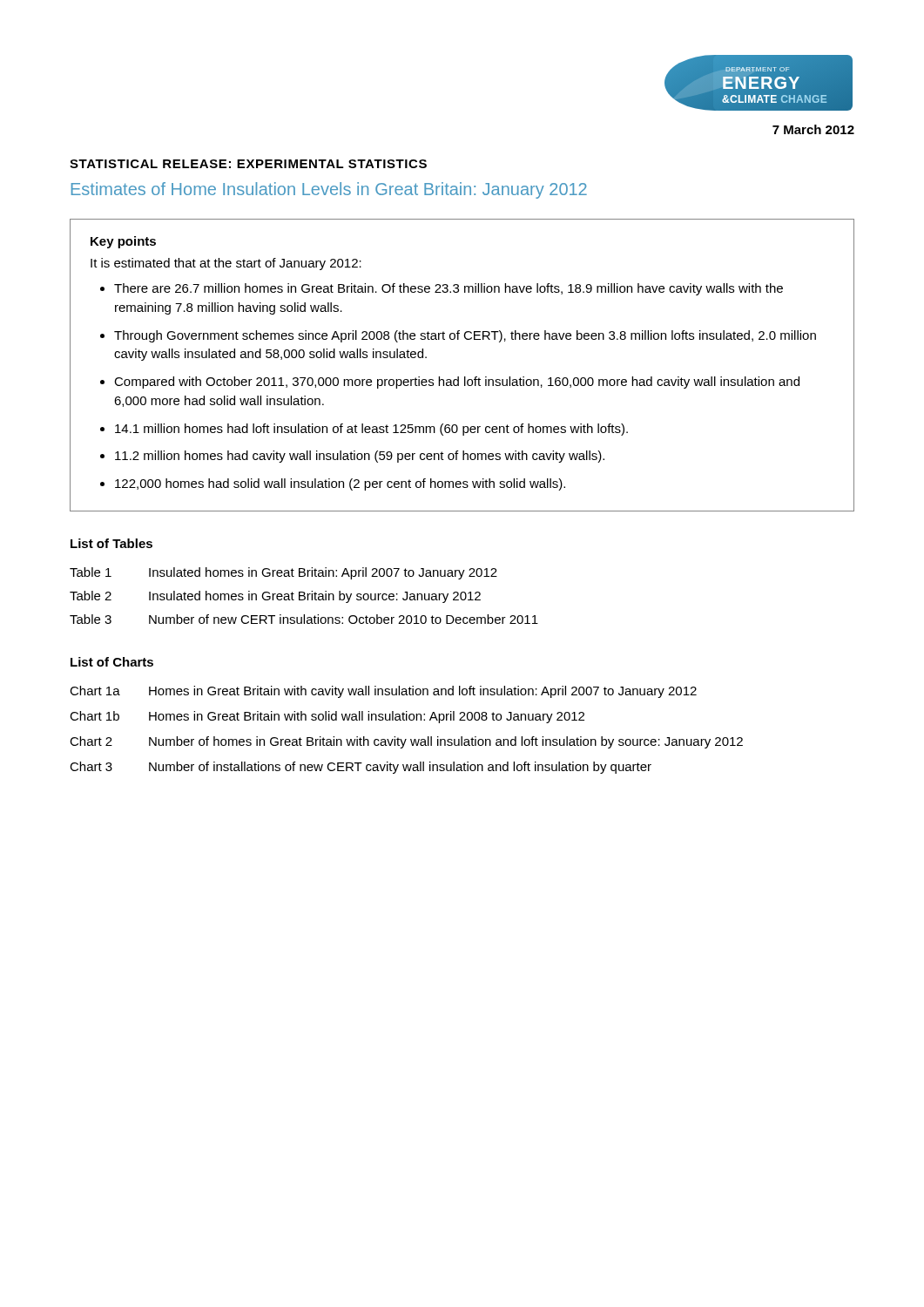The width and height of the screenshot is (924, 1307).
Task: Point to the block beginning "It is estimated that at the start"
Action: pos(226,263)
